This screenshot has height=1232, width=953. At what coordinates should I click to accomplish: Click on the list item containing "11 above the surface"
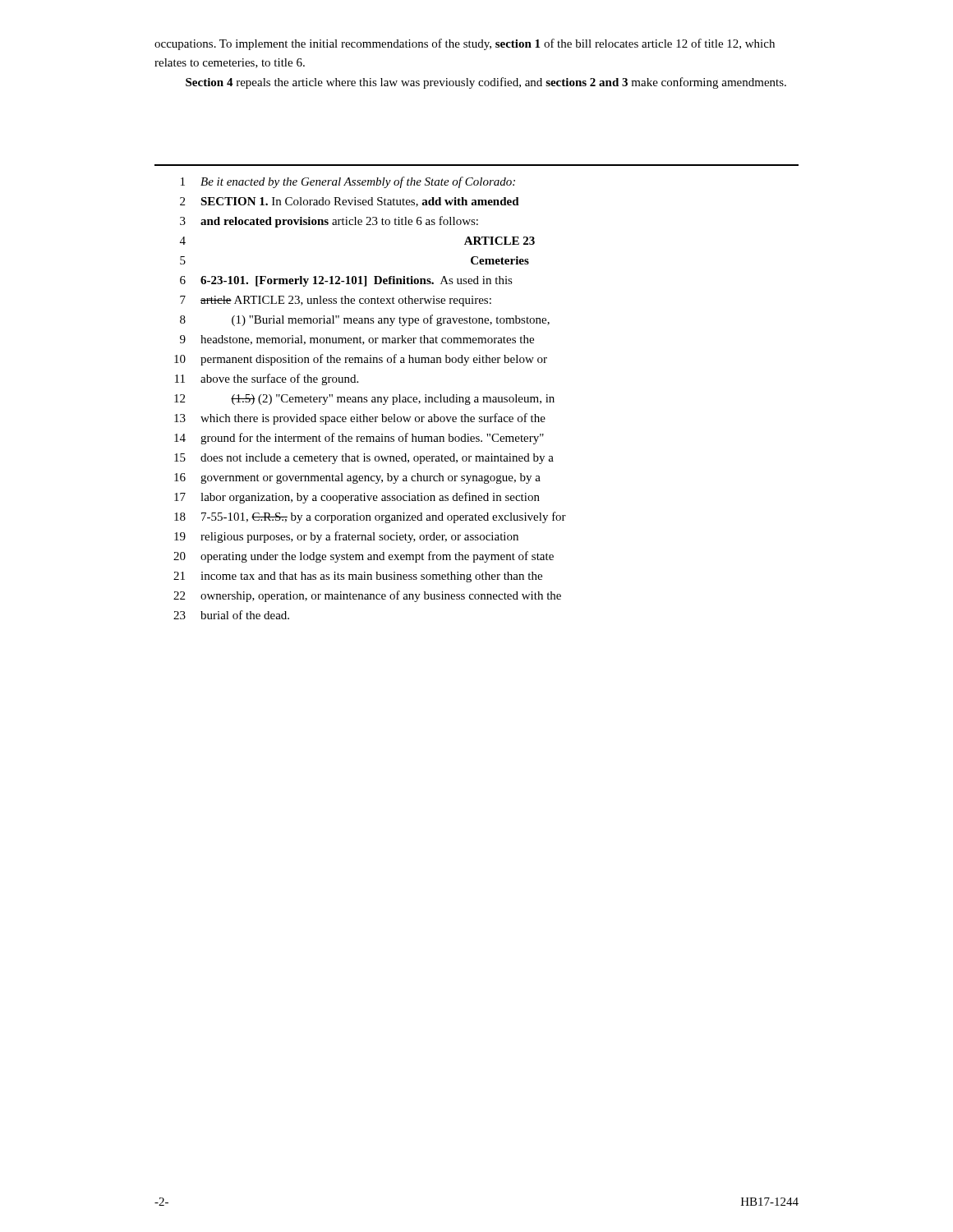(x=267, y=379)
